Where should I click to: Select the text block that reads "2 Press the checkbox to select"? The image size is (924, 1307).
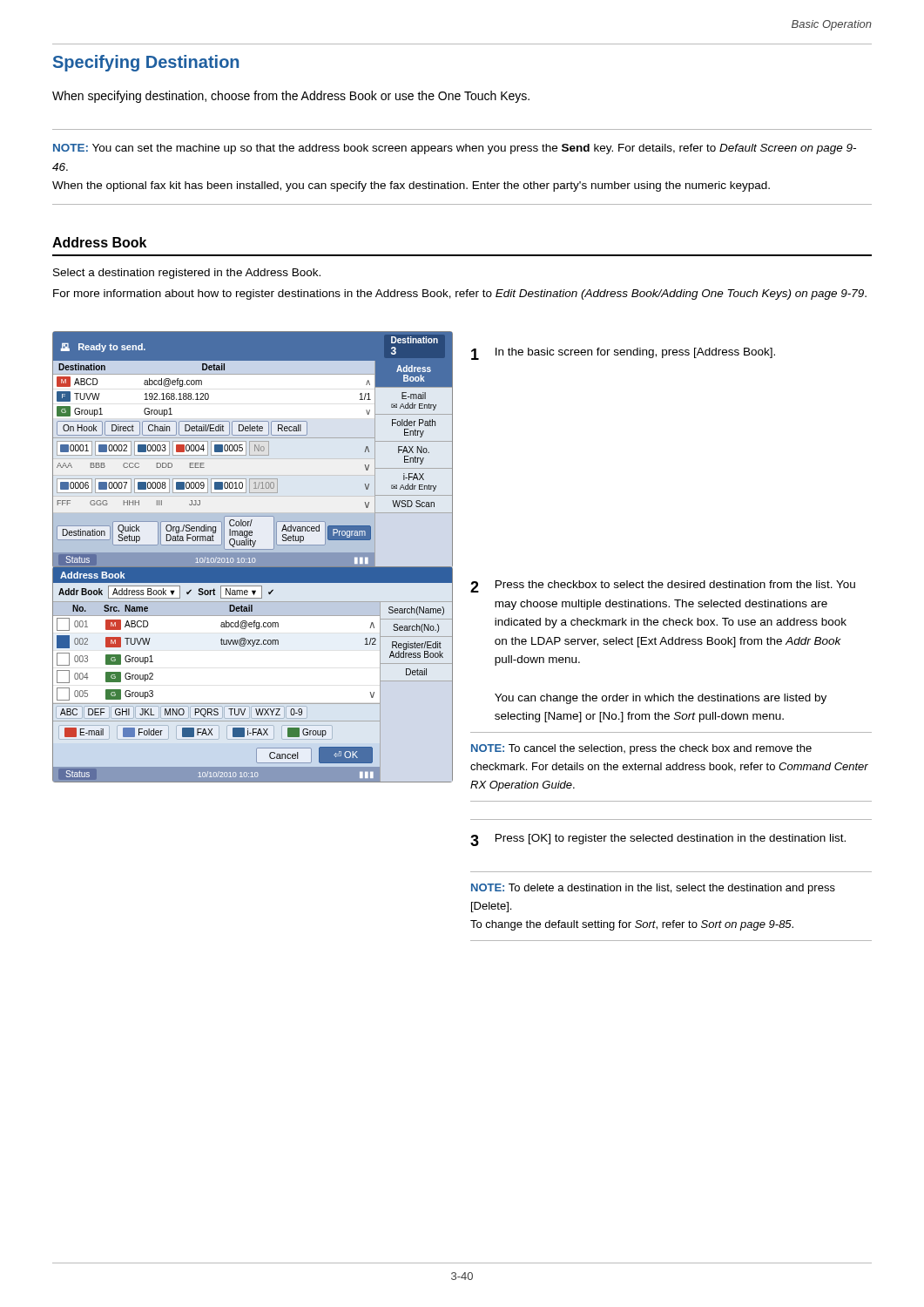pyautogui.click(x=663, y=650)
